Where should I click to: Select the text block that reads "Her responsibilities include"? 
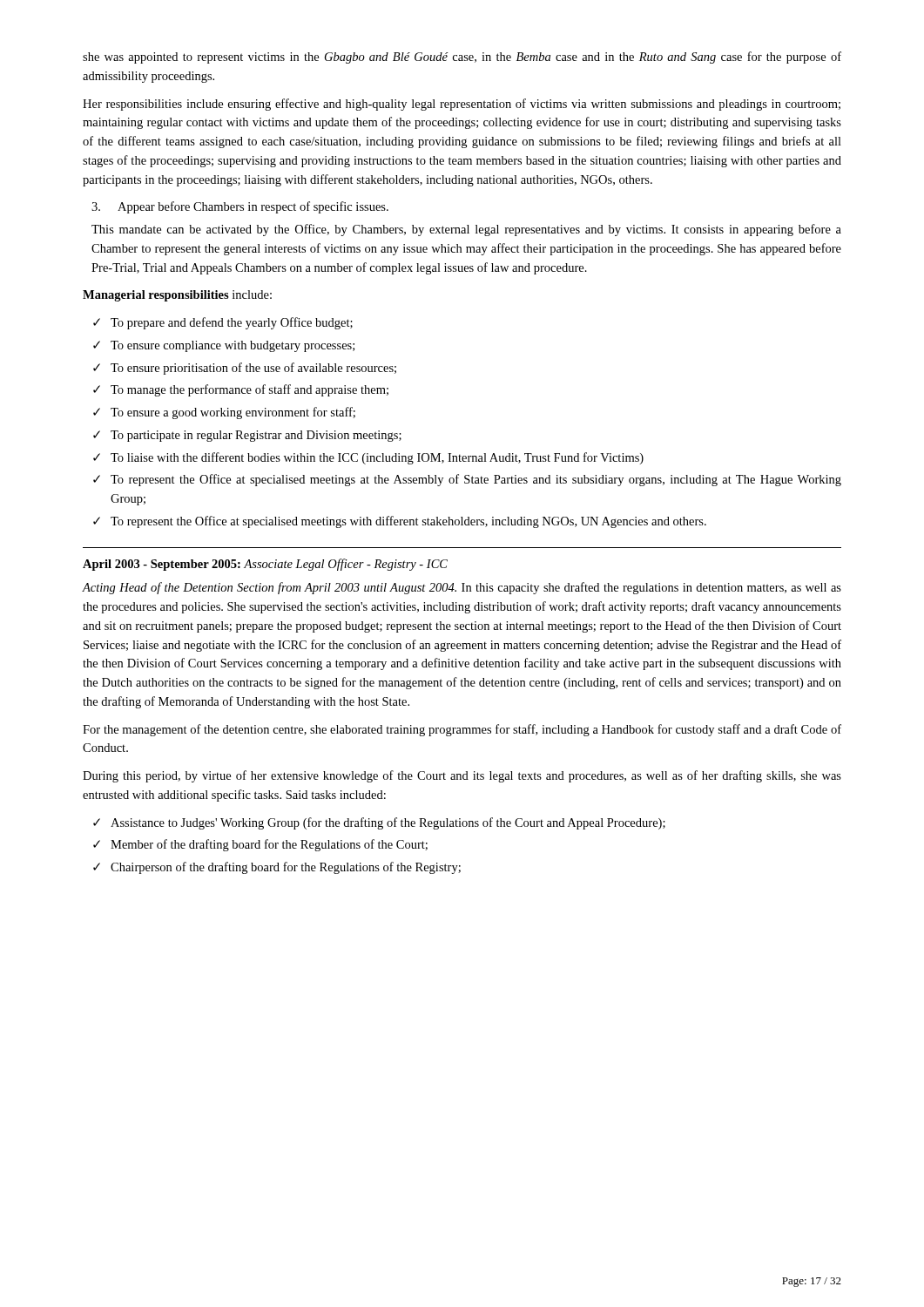(x=462, y=142)
